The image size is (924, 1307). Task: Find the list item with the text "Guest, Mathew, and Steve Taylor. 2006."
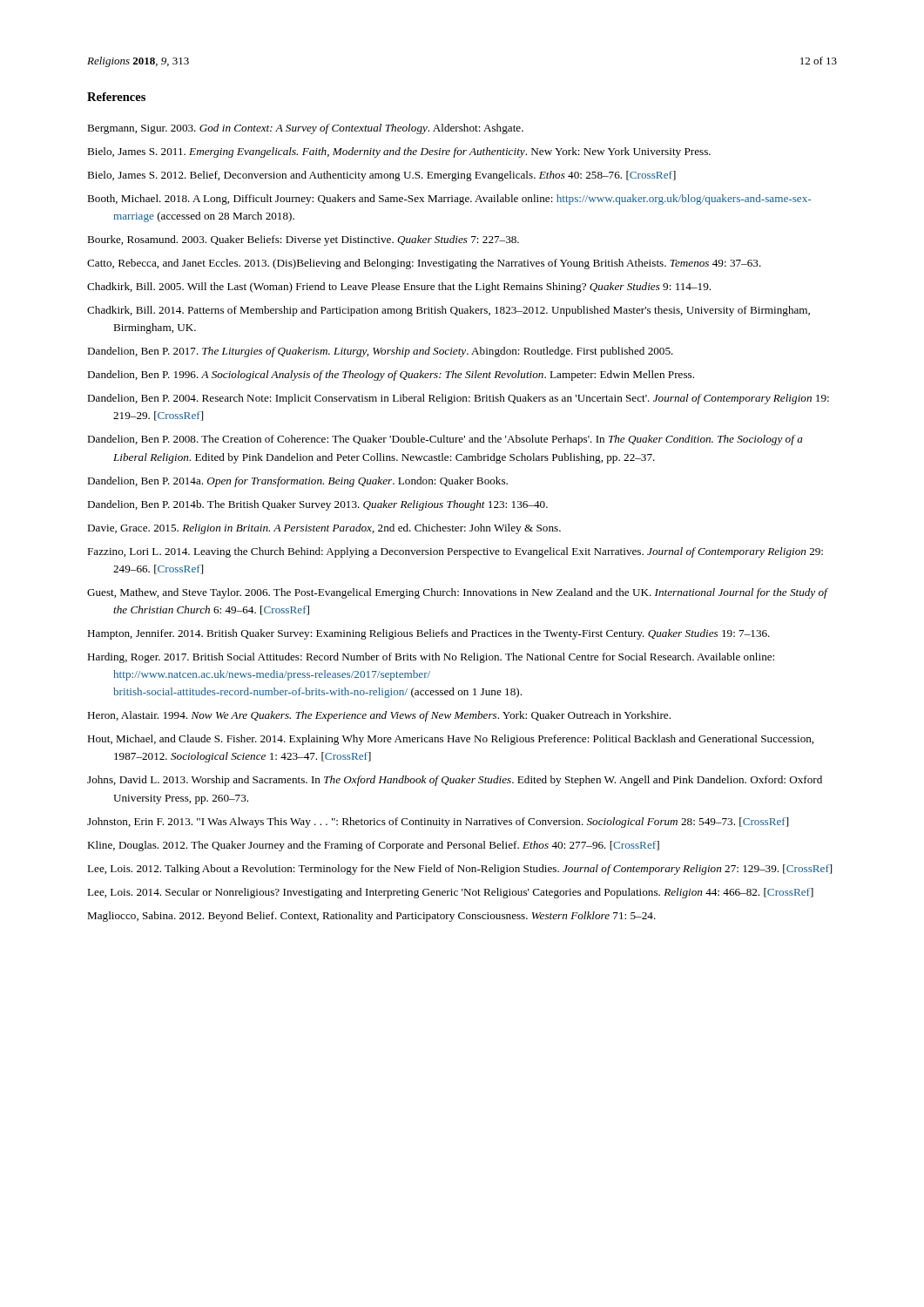(x=457, y=601)
